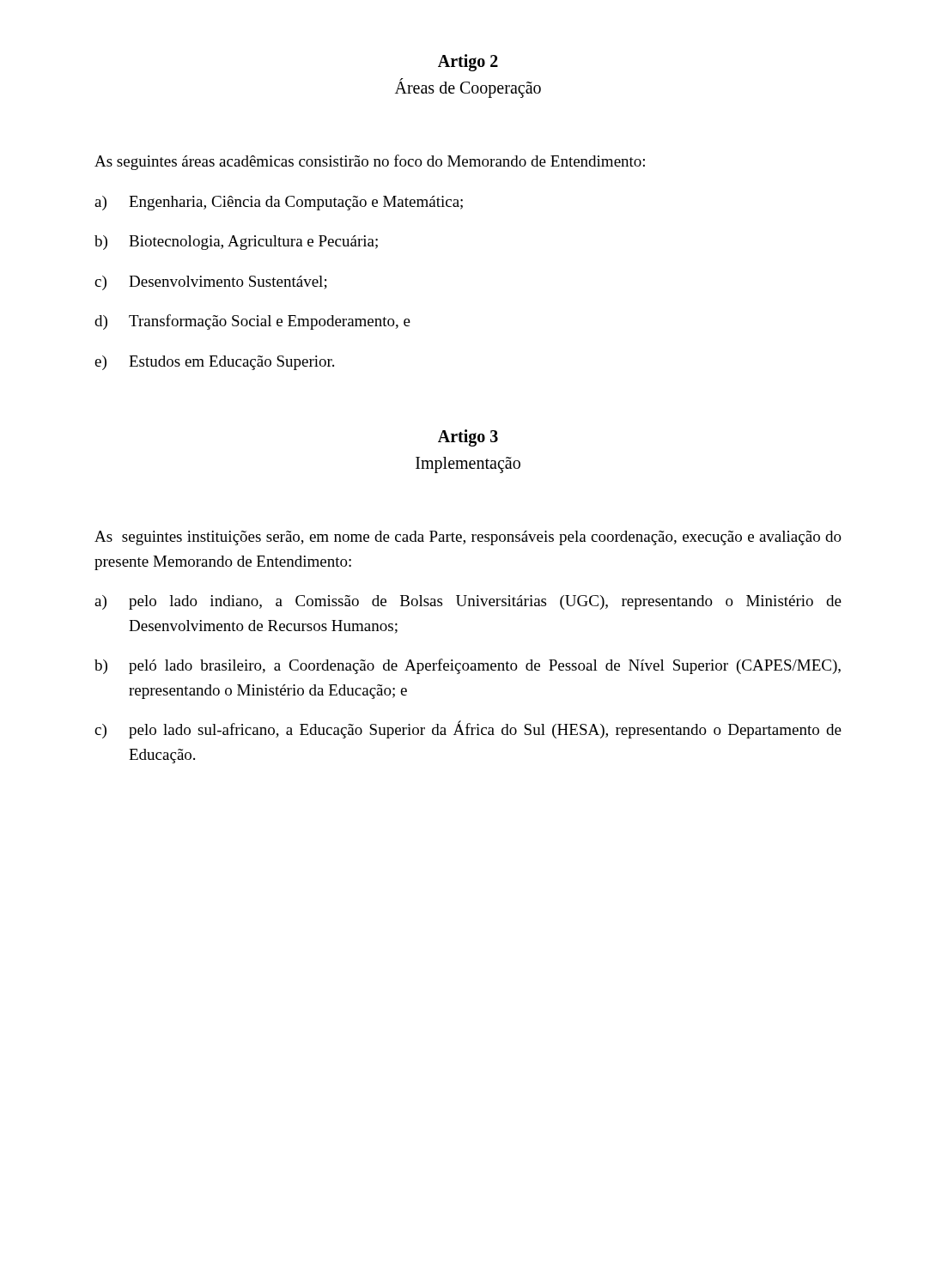The image size is (936, 1288).
Task: Find the element starting "Áreas de Cooperação"
Action: [x=468, y=88]
